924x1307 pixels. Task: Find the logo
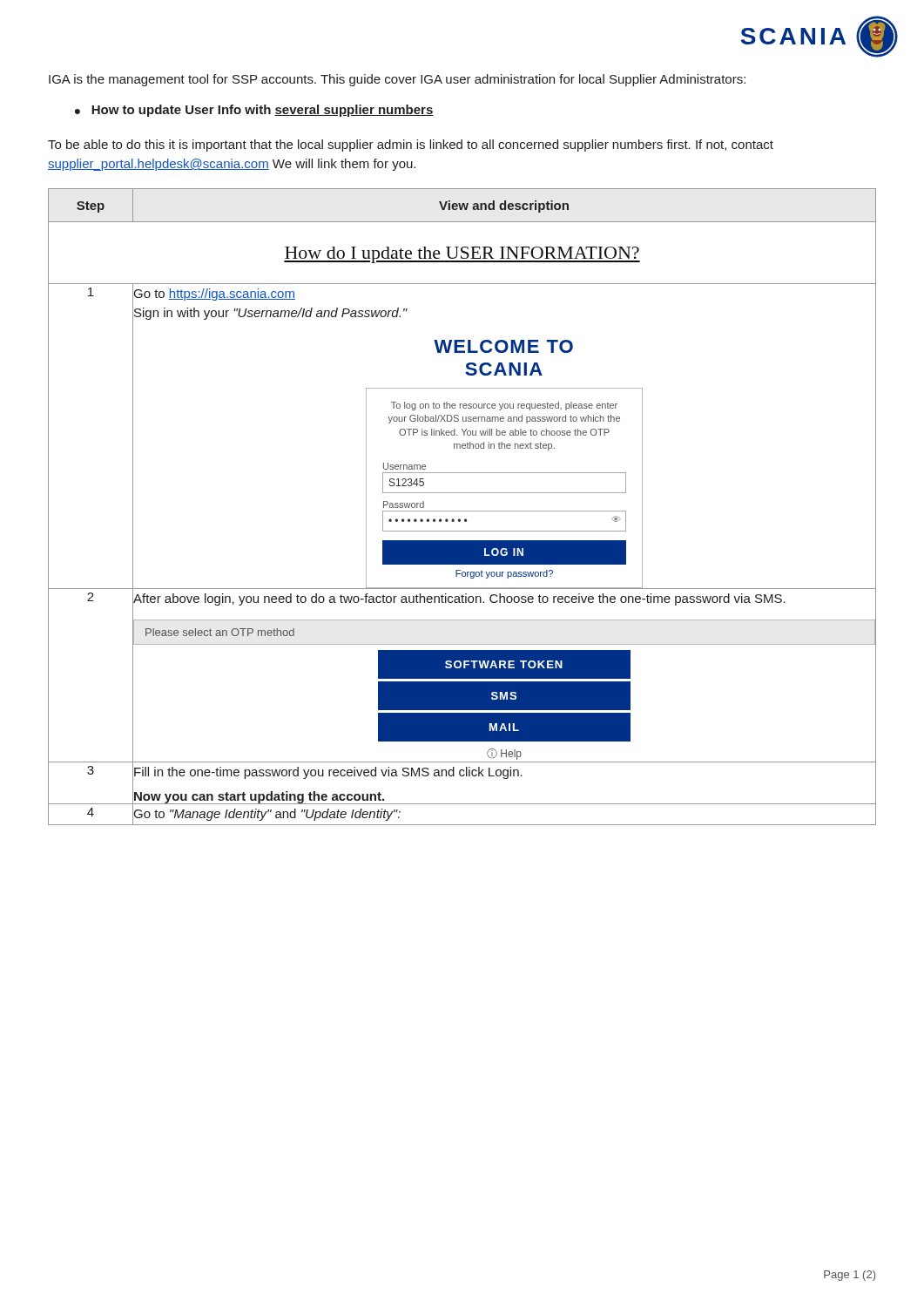(819, 37)
